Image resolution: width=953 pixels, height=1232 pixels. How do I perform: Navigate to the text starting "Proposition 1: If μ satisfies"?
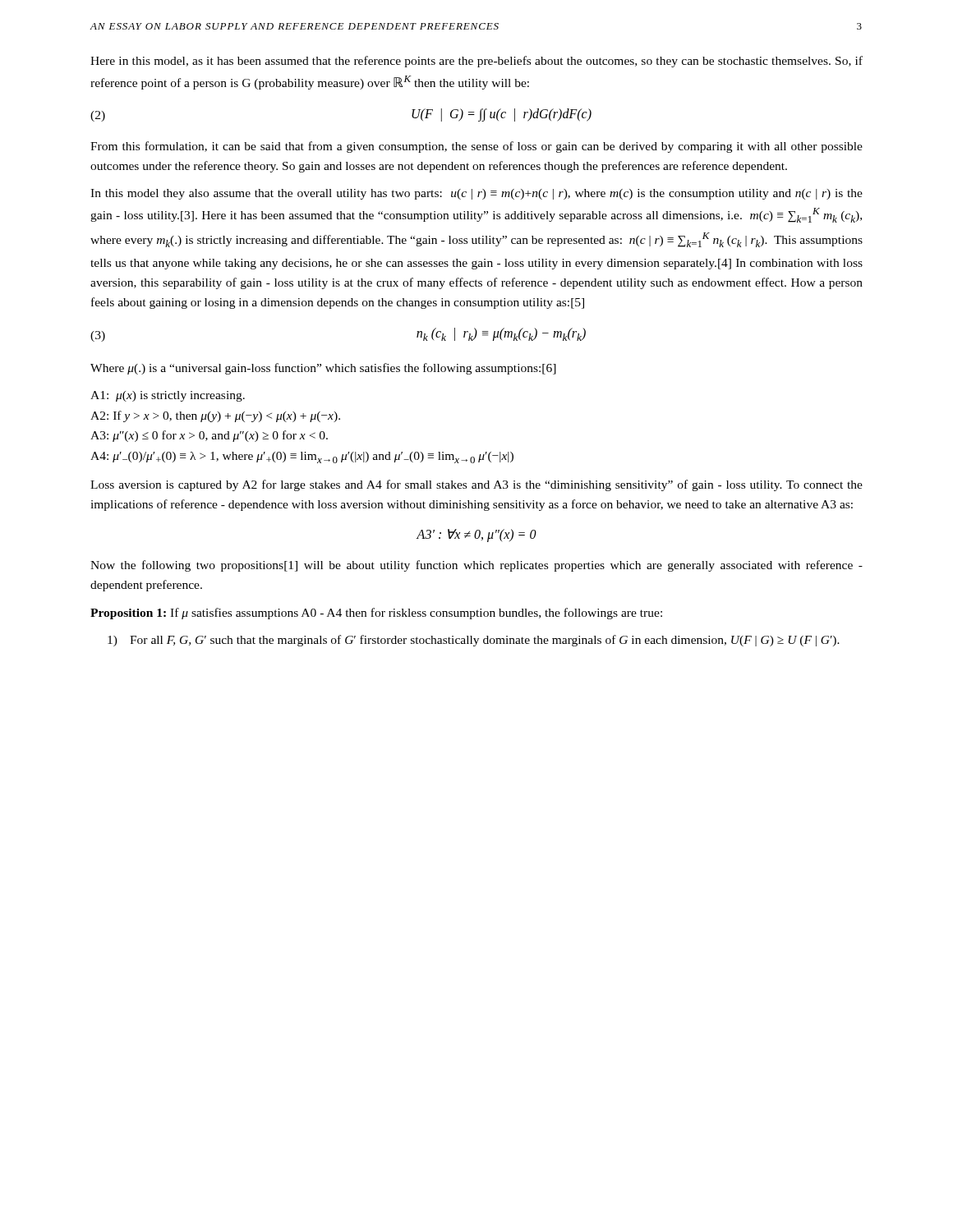476,613
